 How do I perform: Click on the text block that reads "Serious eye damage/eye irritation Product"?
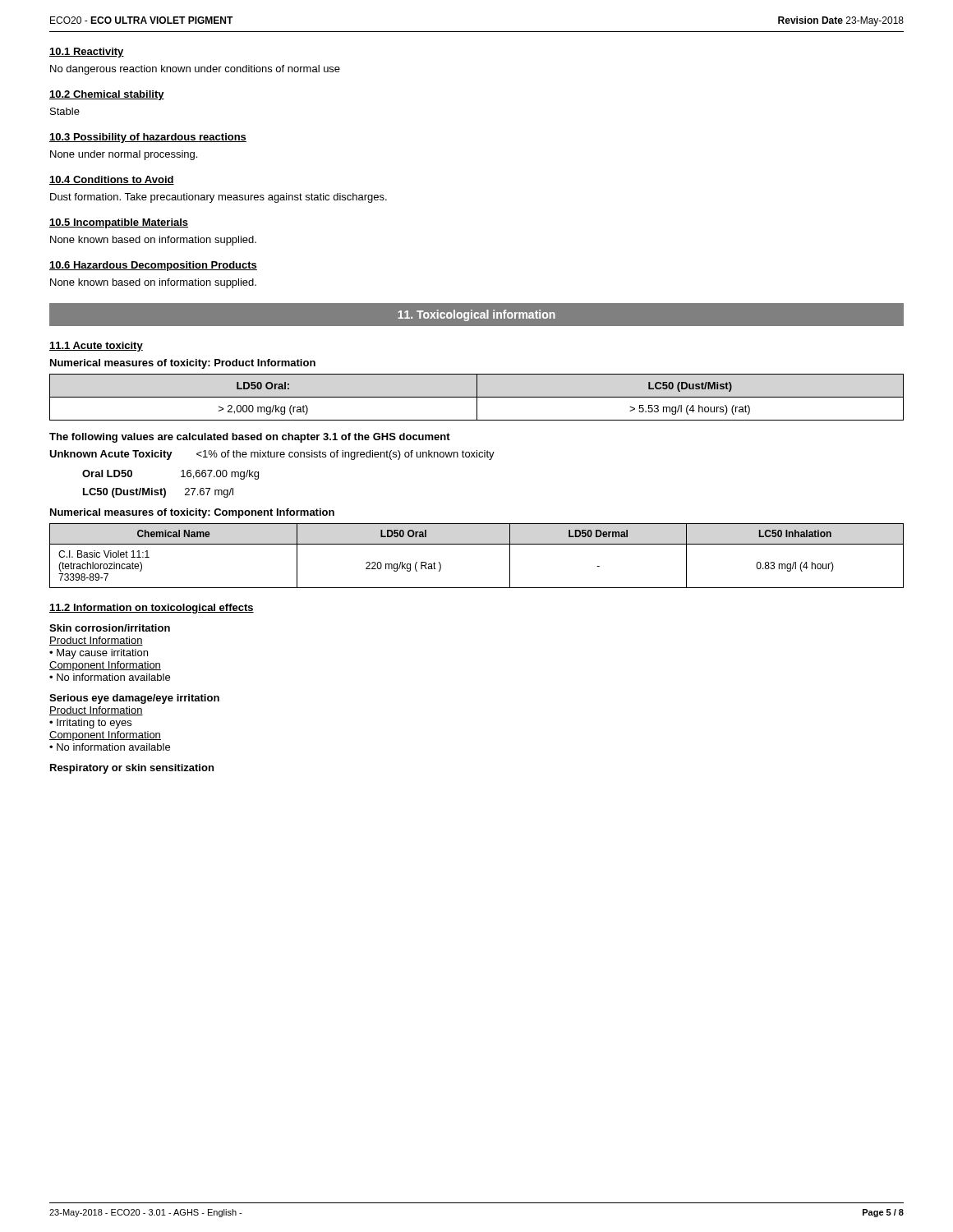click(x=134, y=723)
